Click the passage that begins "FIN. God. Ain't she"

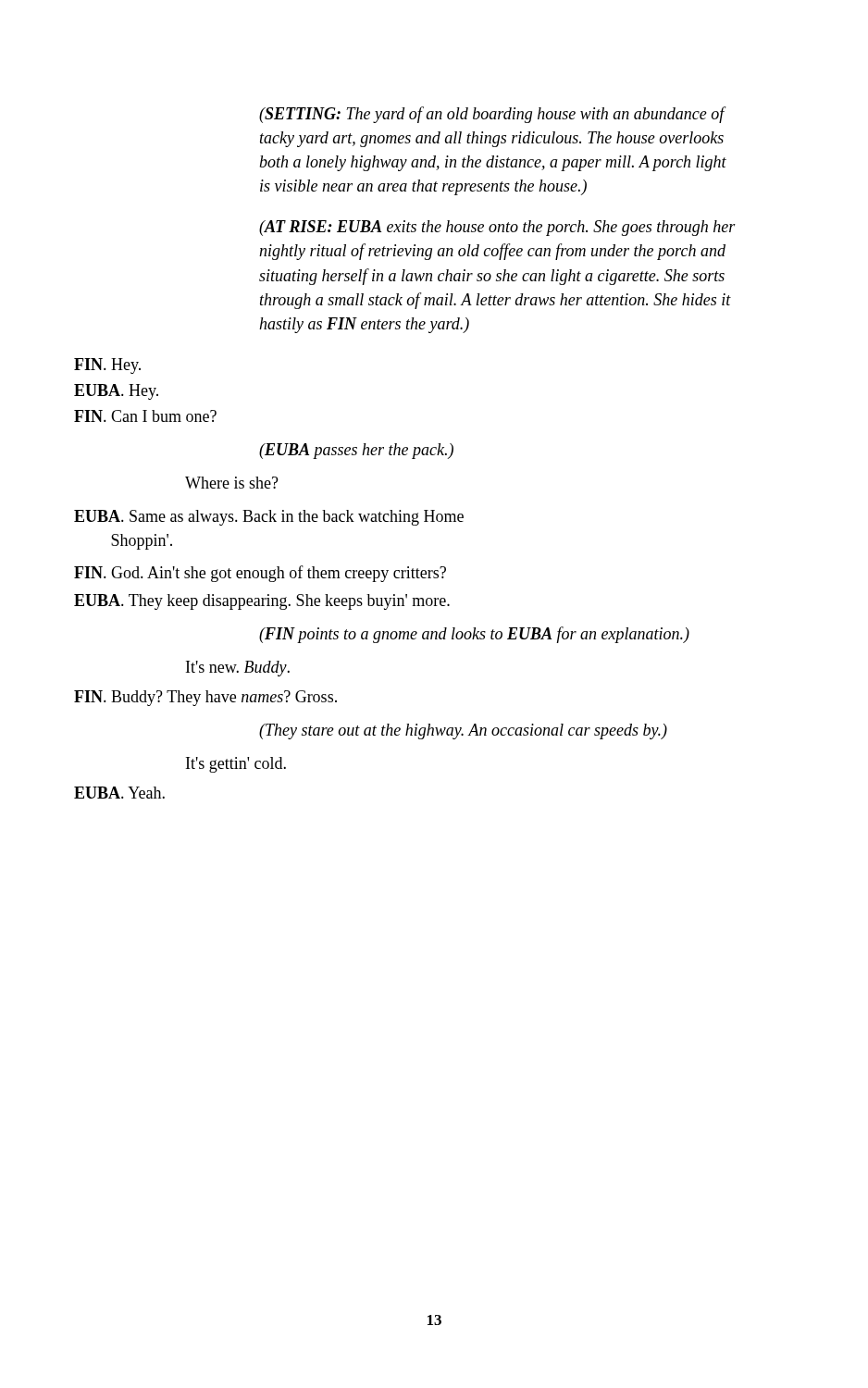(260, 572)
